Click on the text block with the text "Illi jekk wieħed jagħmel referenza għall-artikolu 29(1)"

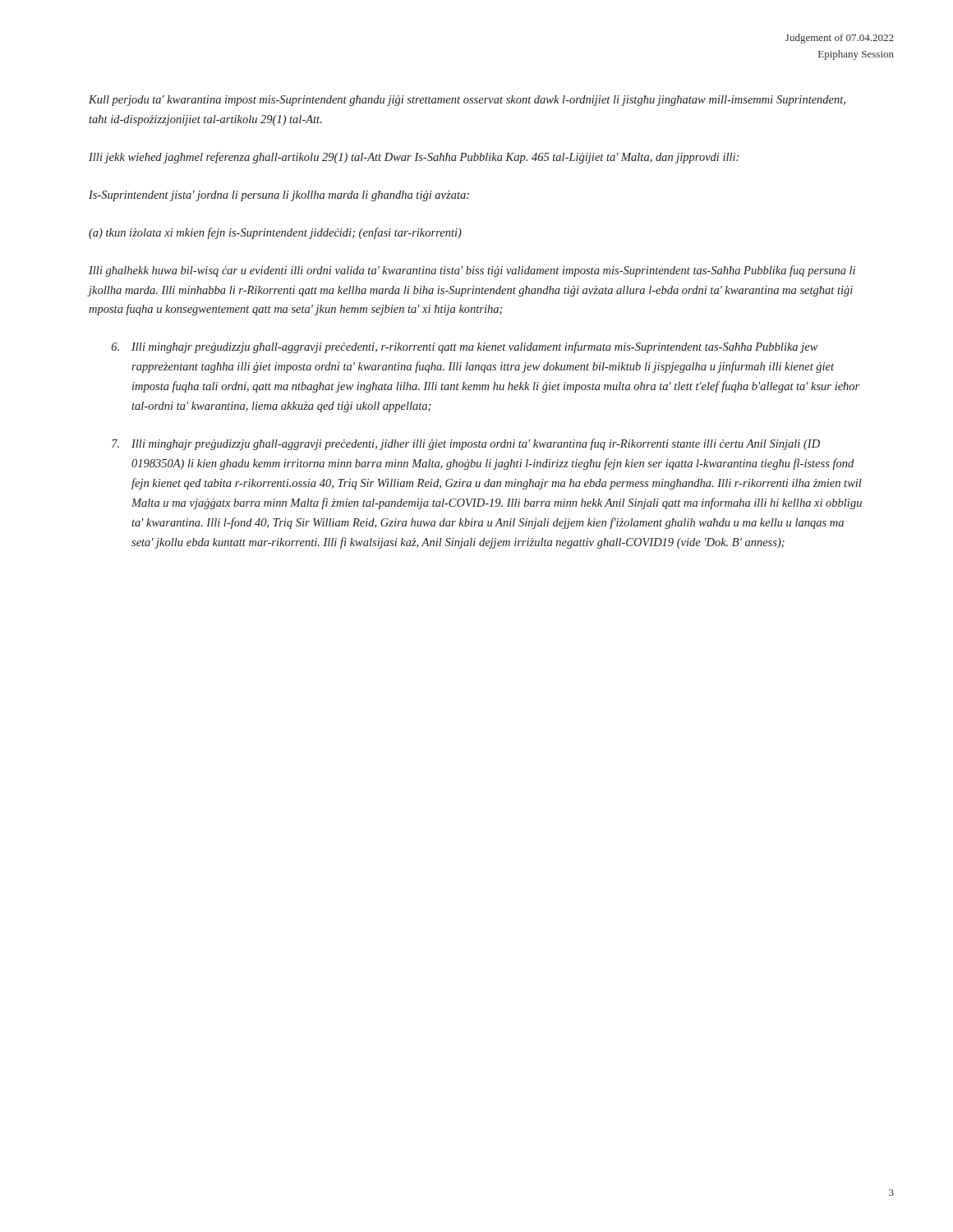[414, 157]
